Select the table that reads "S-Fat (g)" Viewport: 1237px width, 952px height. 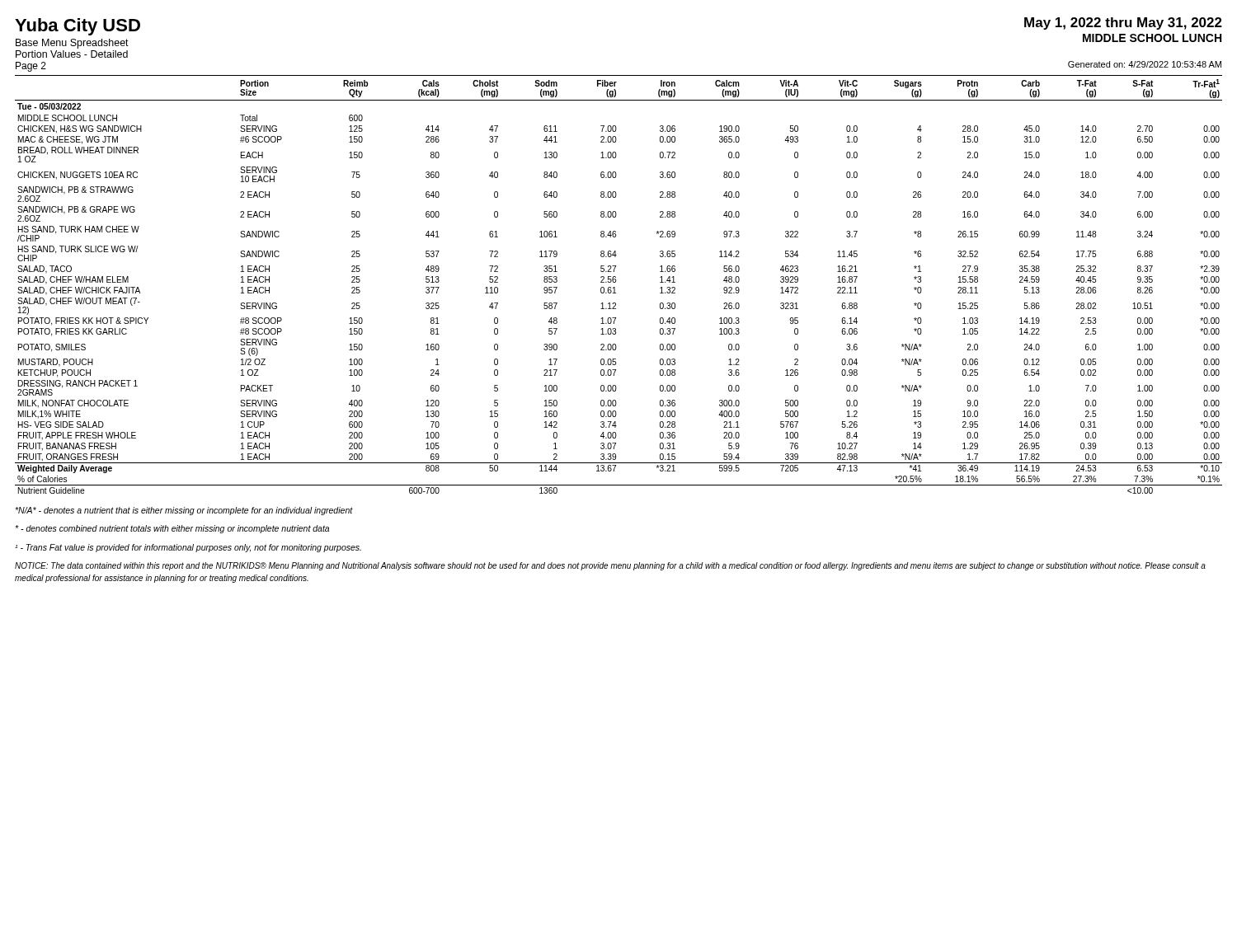click(618, 286)
